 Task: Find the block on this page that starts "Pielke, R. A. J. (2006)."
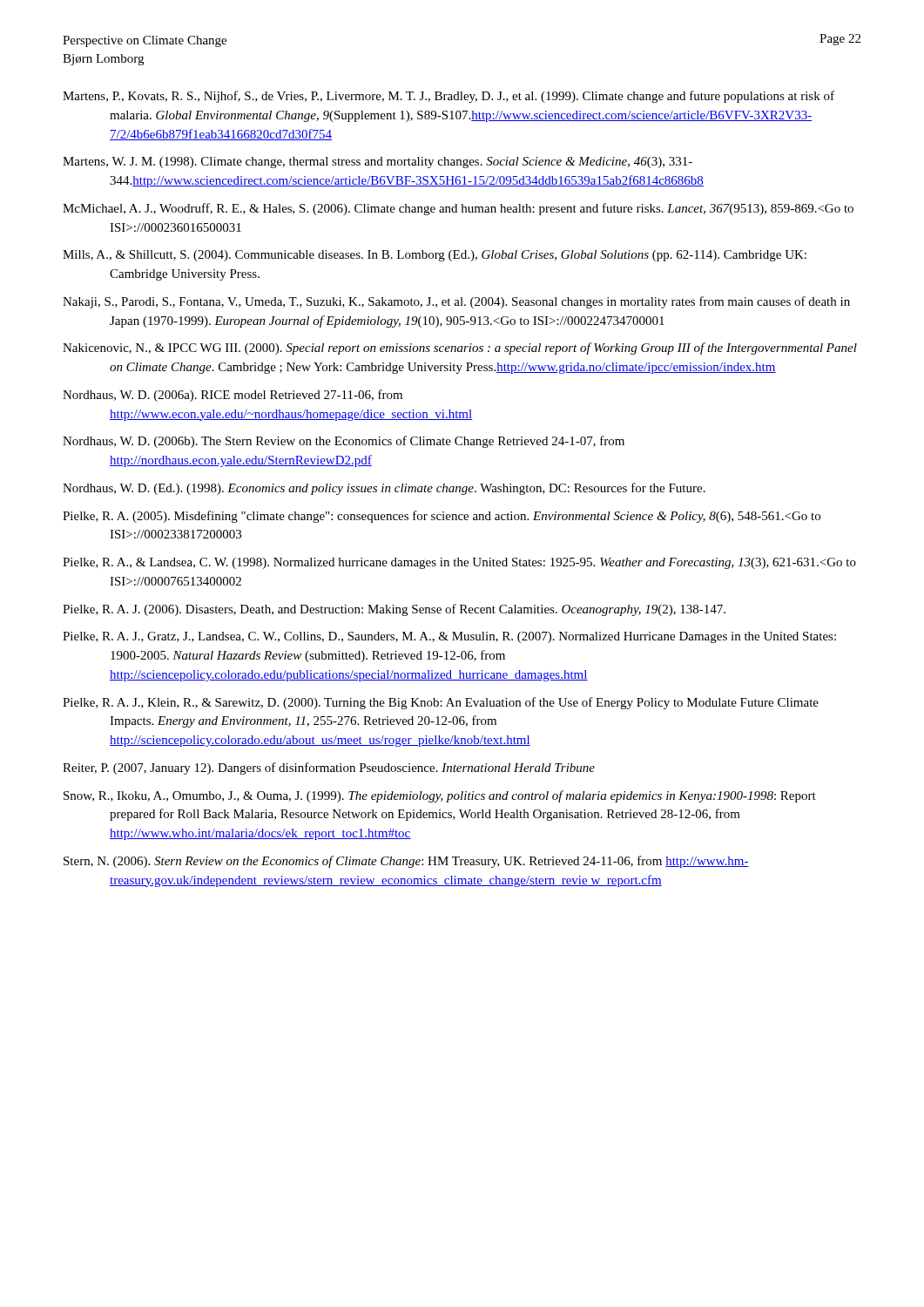(x=395, y=609)
